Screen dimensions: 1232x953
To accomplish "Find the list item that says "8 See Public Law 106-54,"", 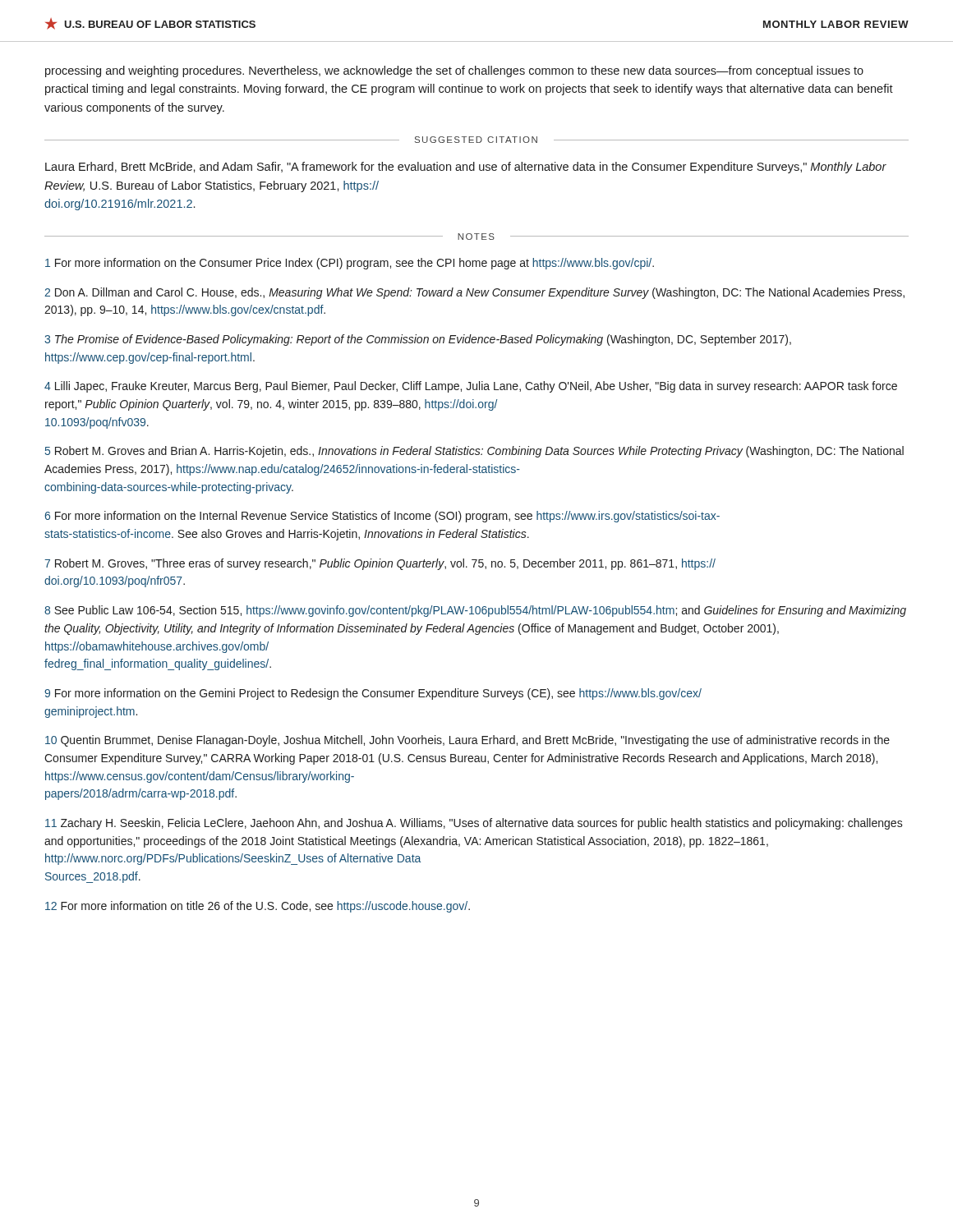I will coord(475,637).
